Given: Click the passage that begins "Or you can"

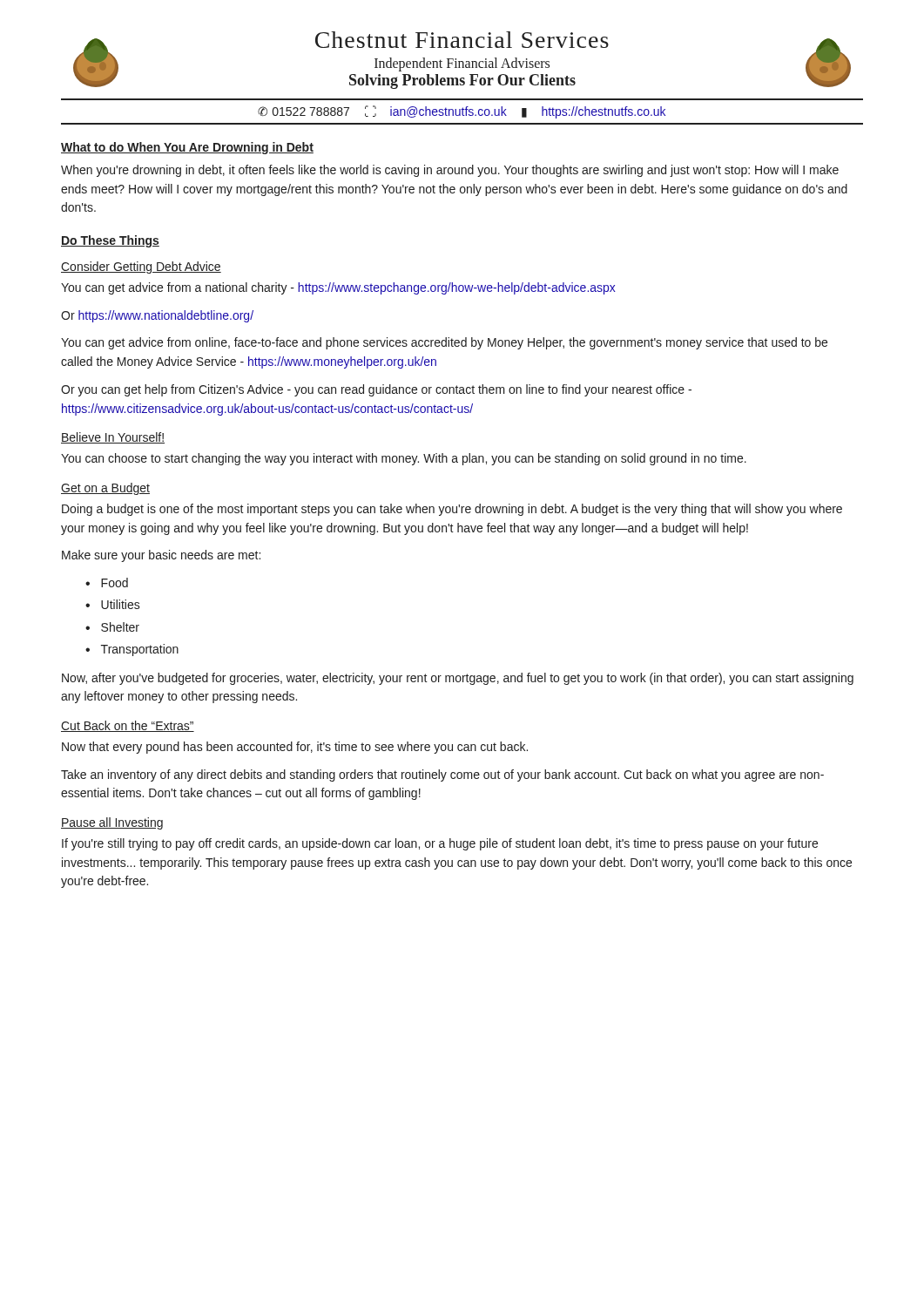Looking at the screenshot, I should pyautogui.click(x=376, y=399).
